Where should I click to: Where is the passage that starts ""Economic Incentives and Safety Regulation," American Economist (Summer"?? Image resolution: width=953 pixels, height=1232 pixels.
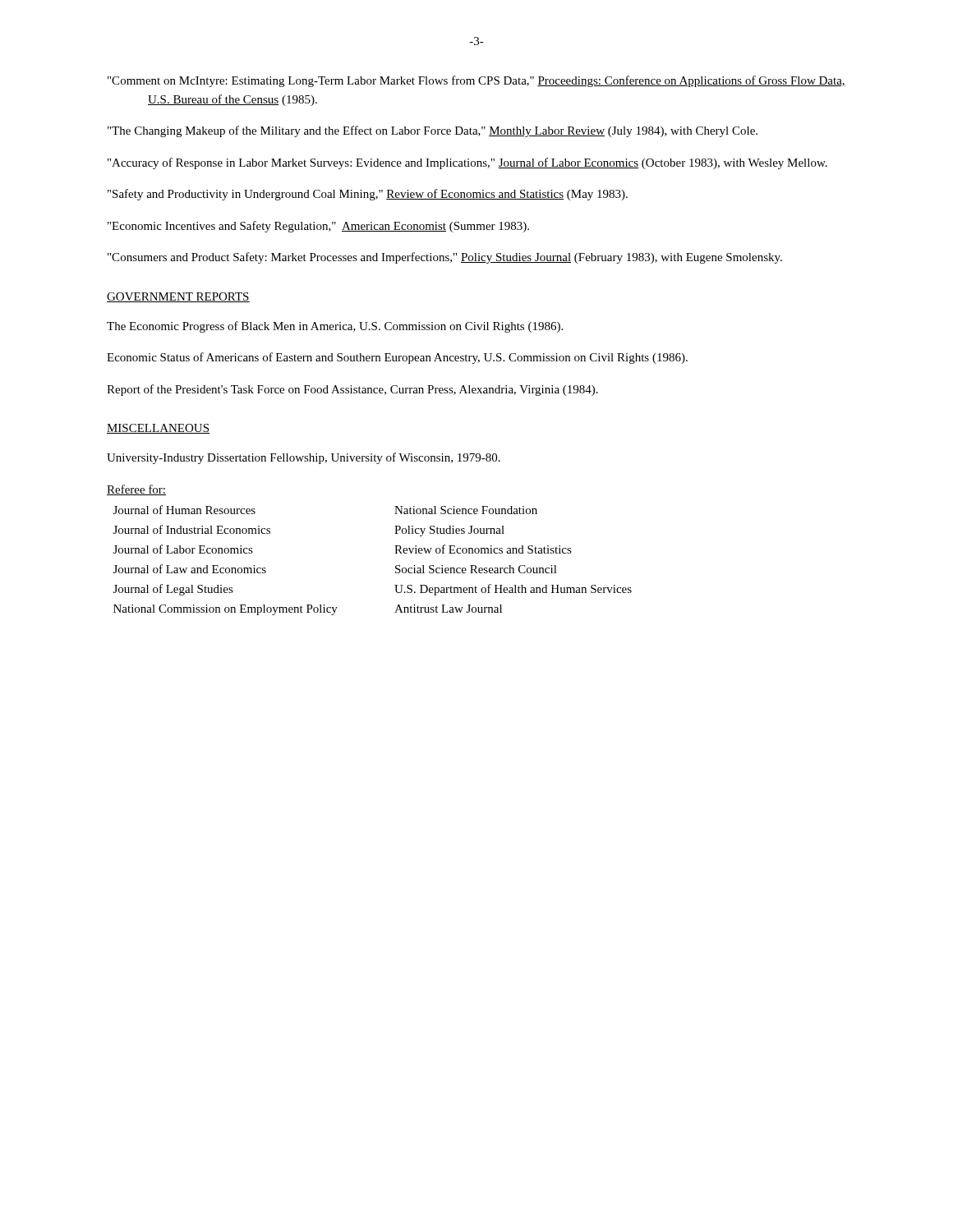click(318, 225)
